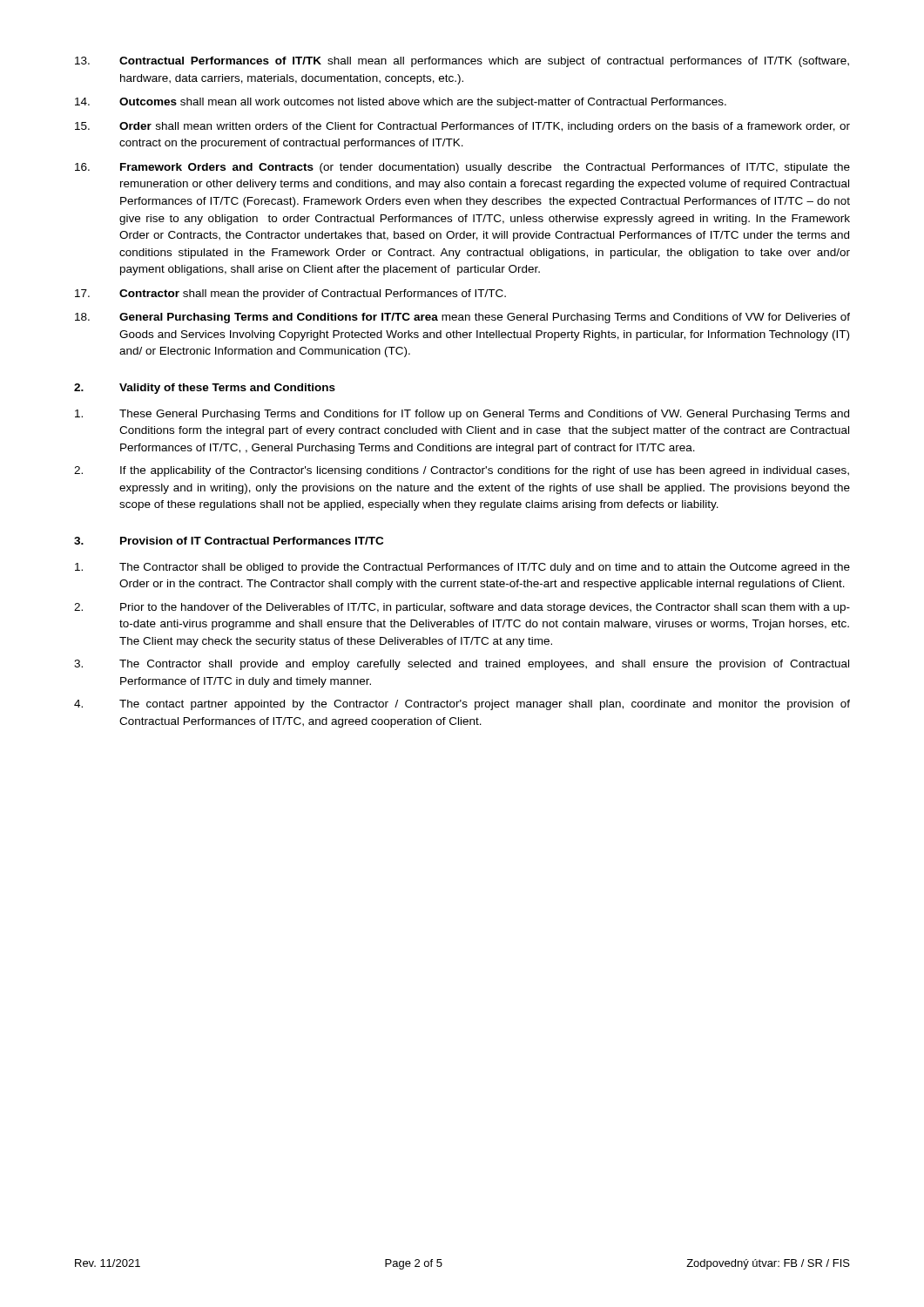Click on the block starting "2. If the applicability of the Contractor's"
Image resolution: width=924 pixels, height=1307 pixels.
(462, 488)
